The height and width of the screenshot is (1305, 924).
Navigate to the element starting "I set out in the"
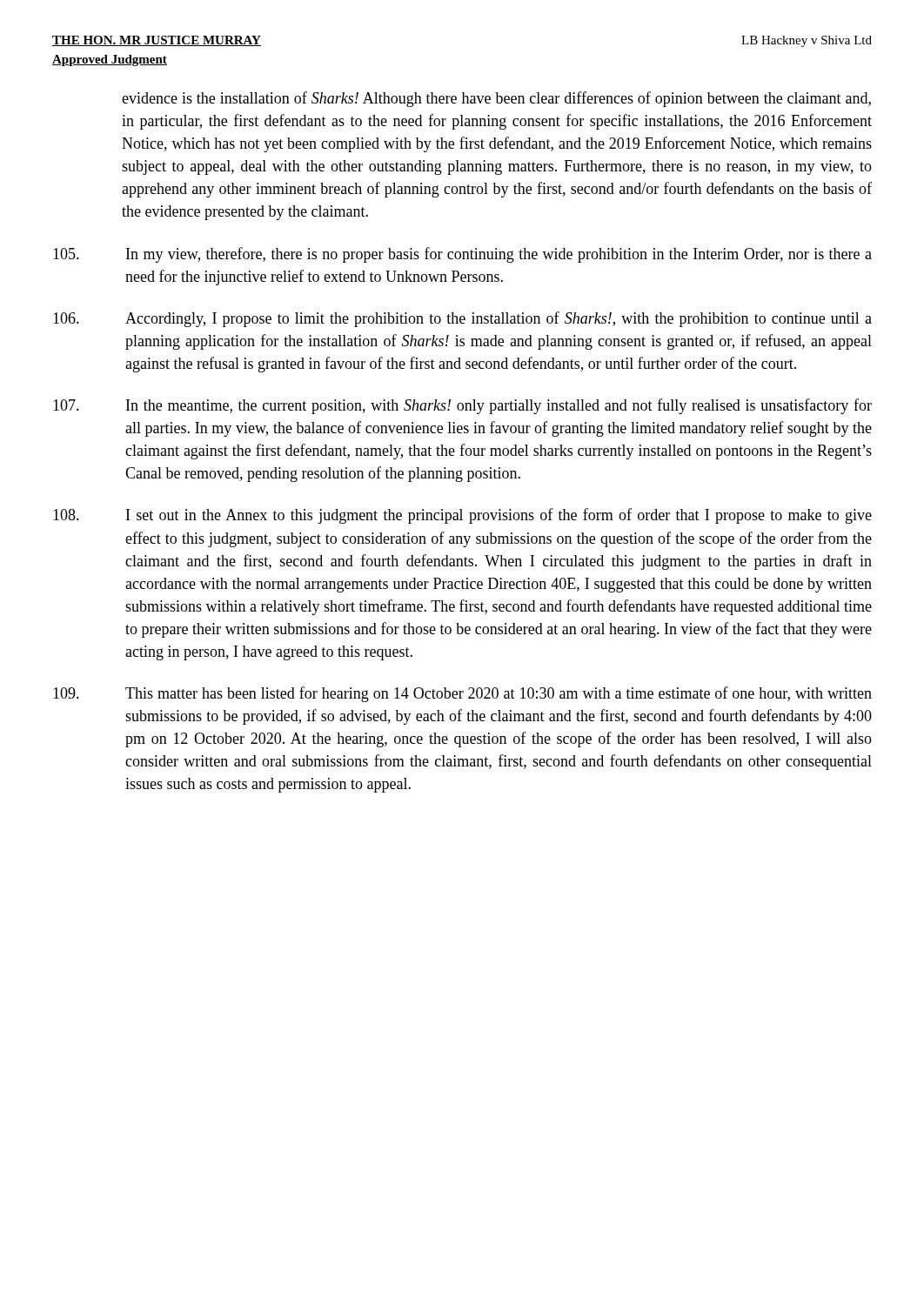click(462, 584)
